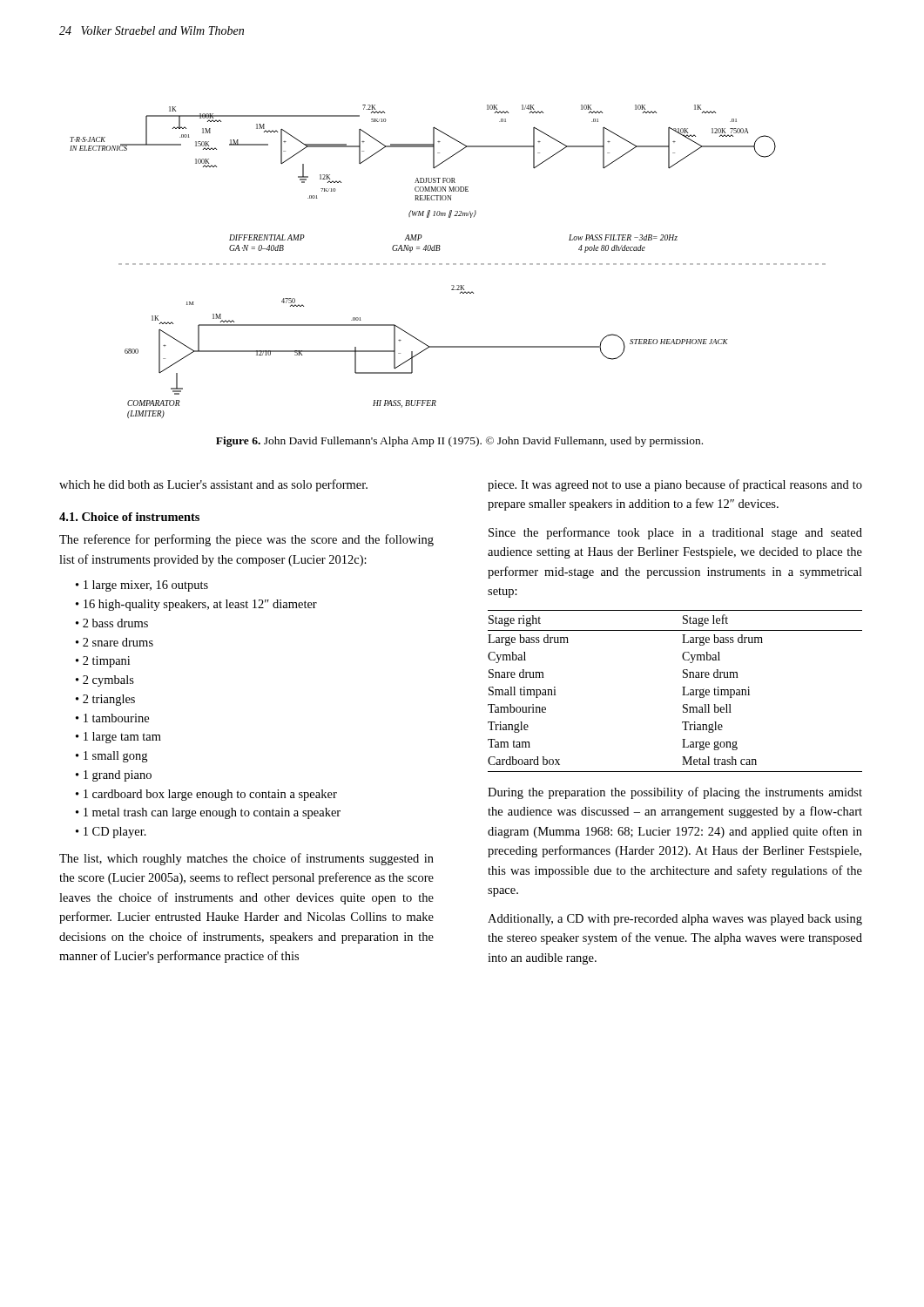Find "• 2 bass drums" on this page
Screen dimensions: 1307x924
pos(112,623)
